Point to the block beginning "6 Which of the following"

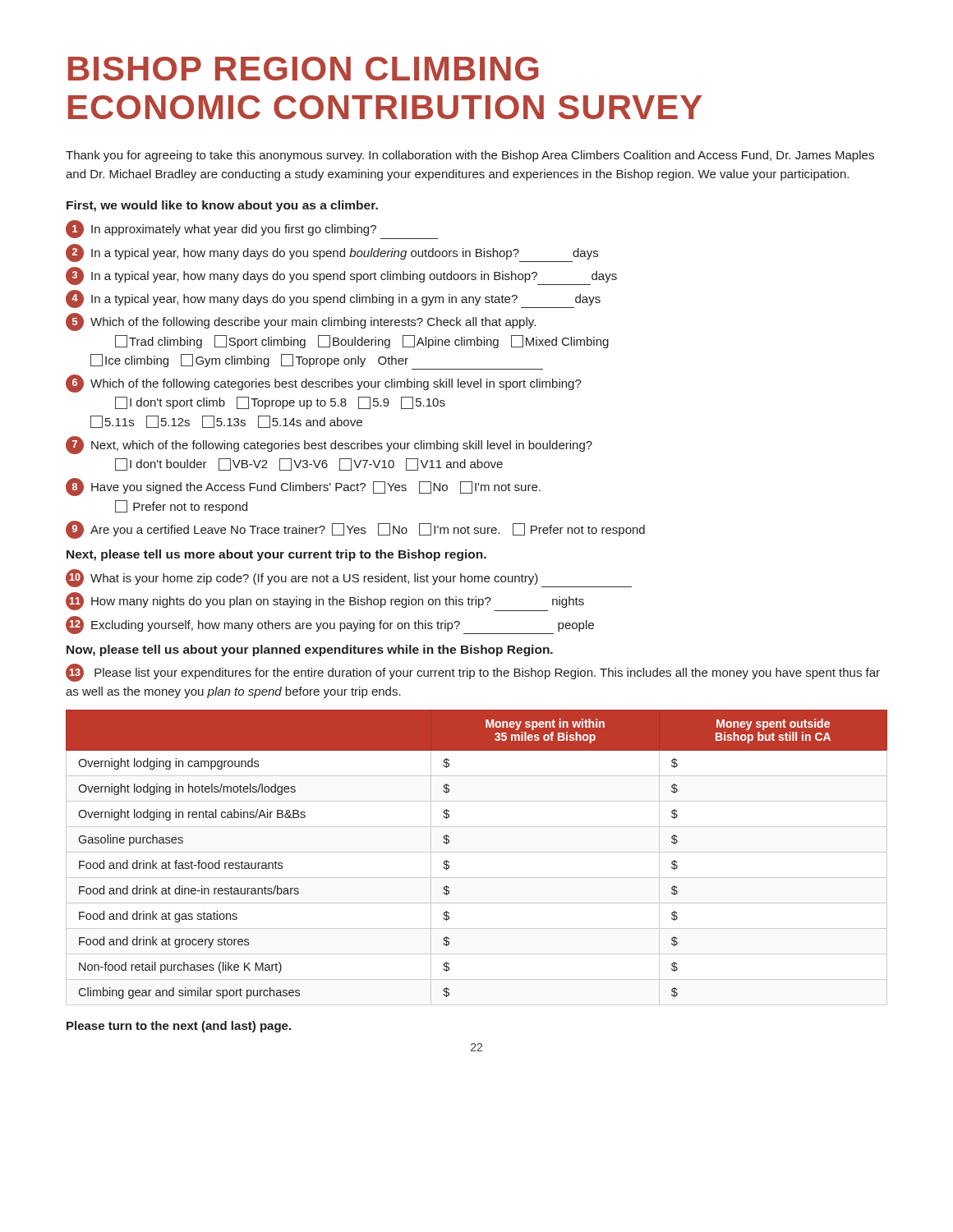324,384
